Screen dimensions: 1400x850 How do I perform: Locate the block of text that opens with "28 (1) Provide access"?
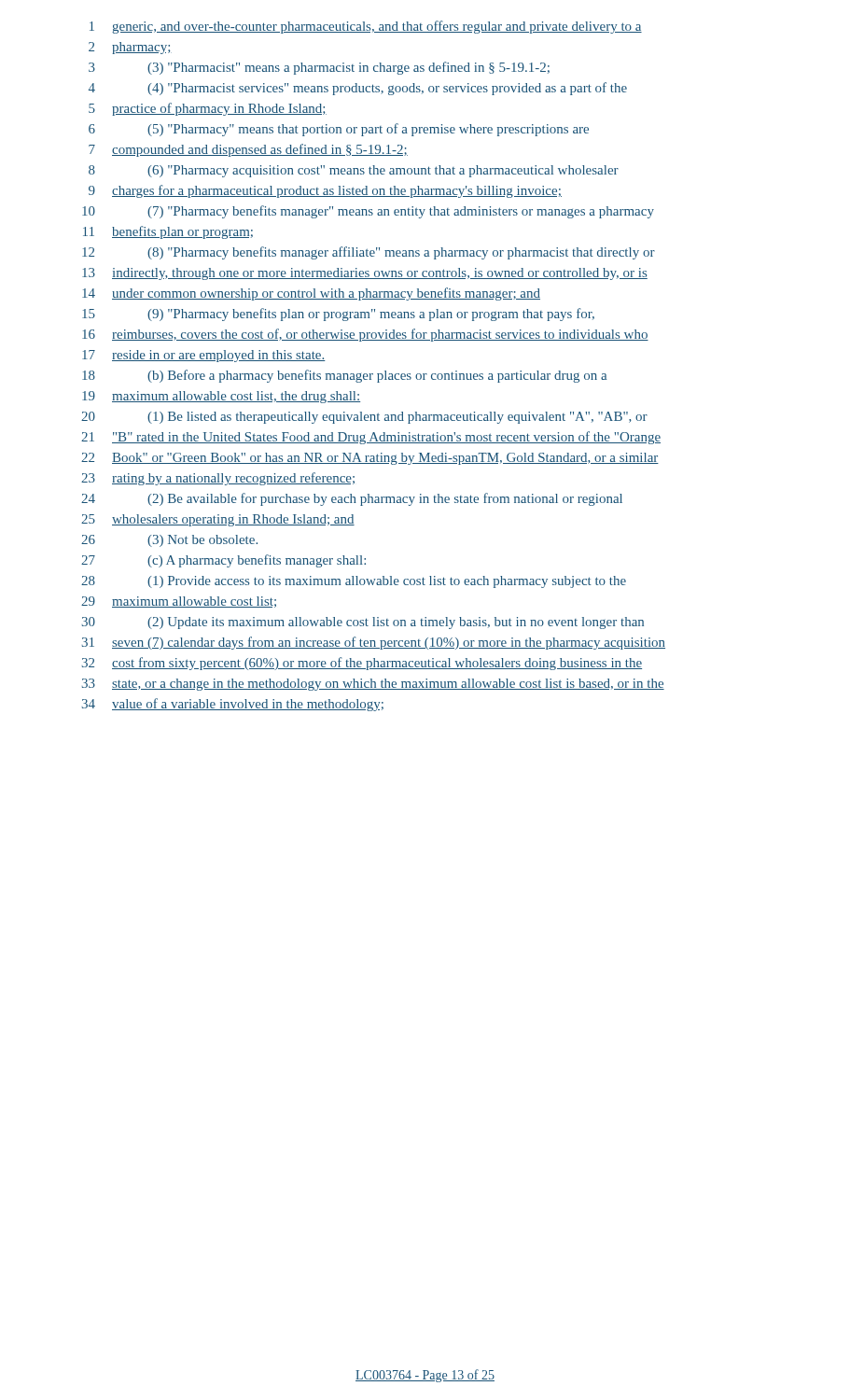(434, 581)
